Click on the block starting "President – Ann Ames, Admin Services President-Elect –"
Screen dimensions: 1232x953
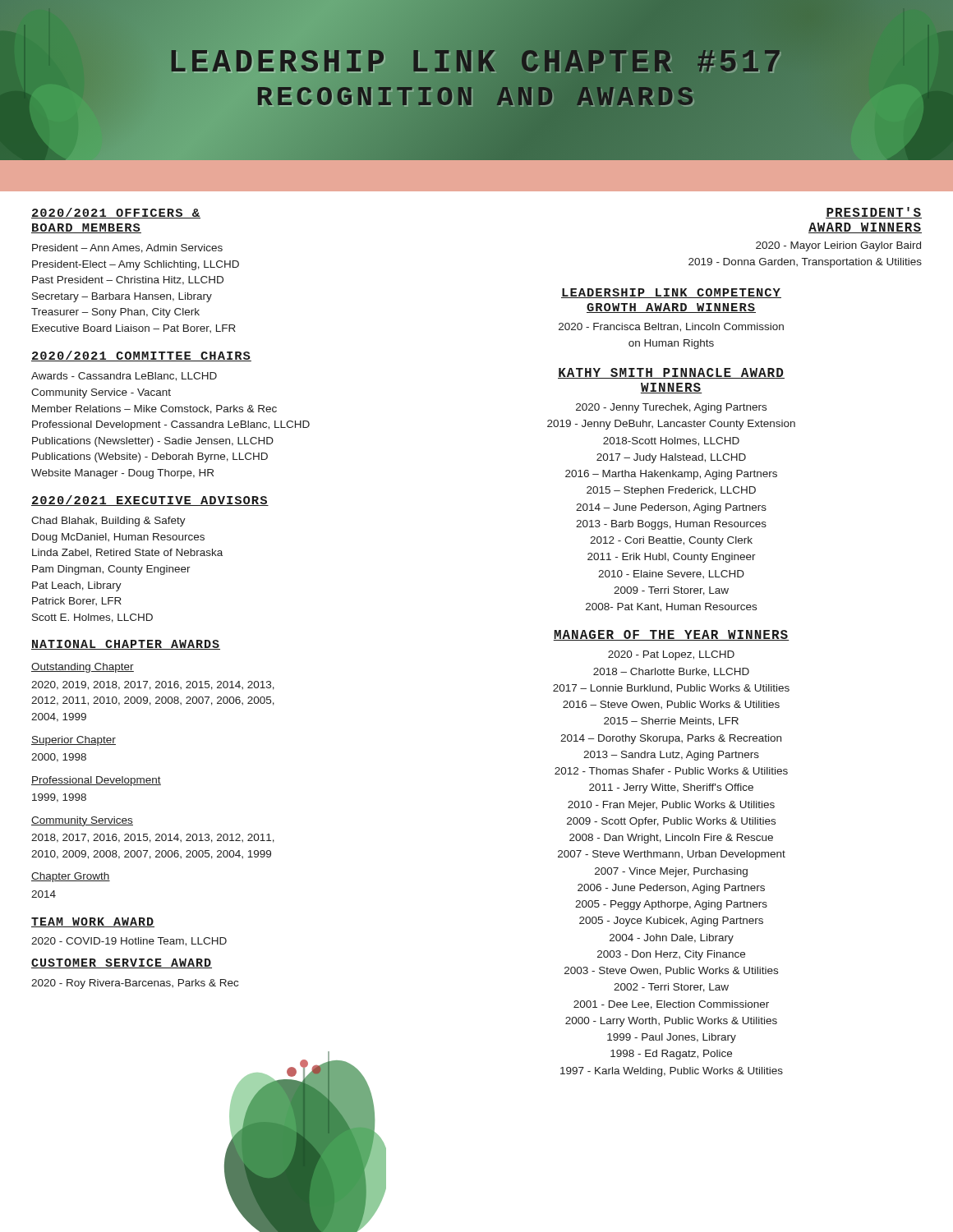click(x=135, y=288)
